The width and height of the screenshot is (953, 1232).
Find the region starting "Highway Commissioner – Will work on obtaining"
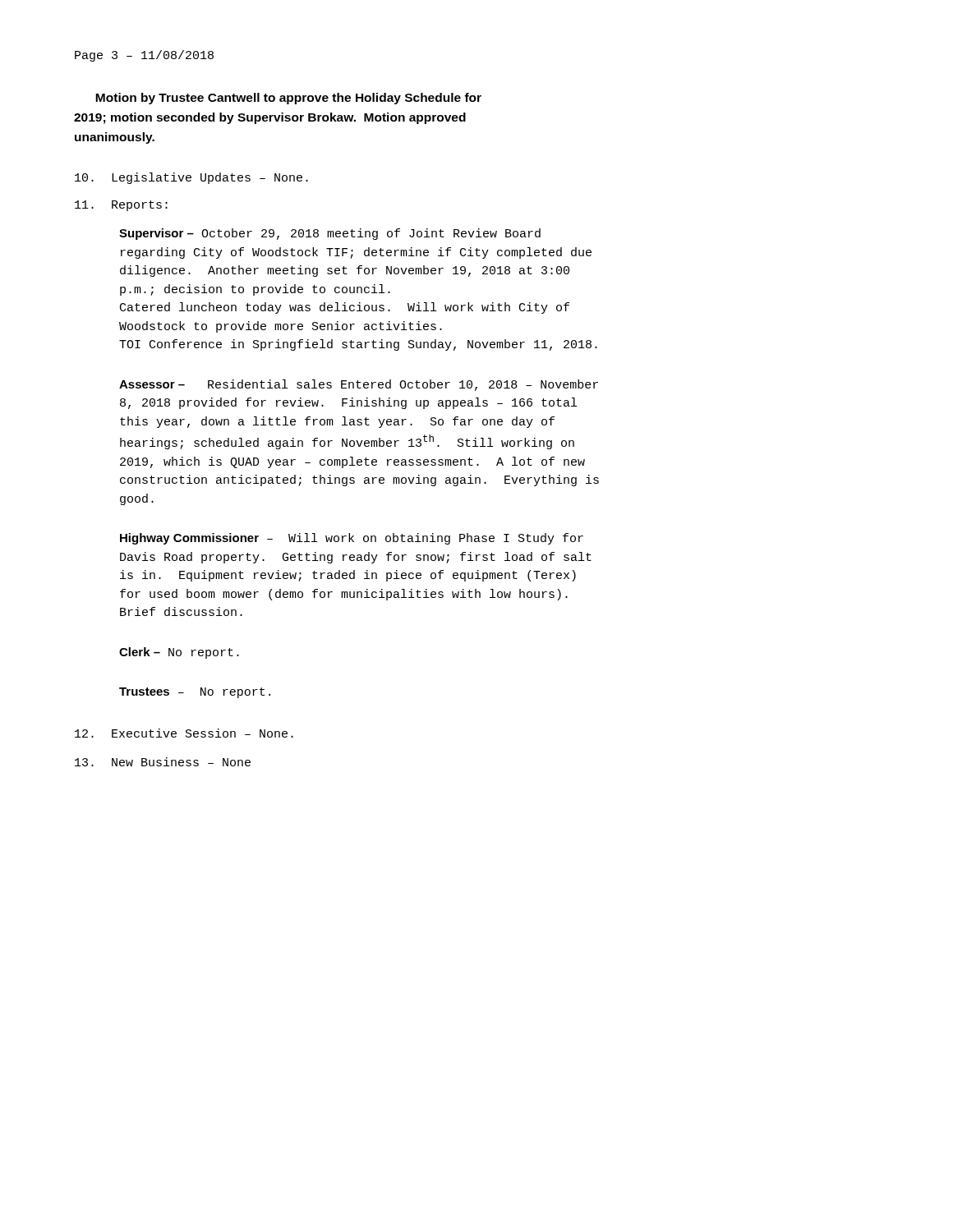click(x=356, y=575)
